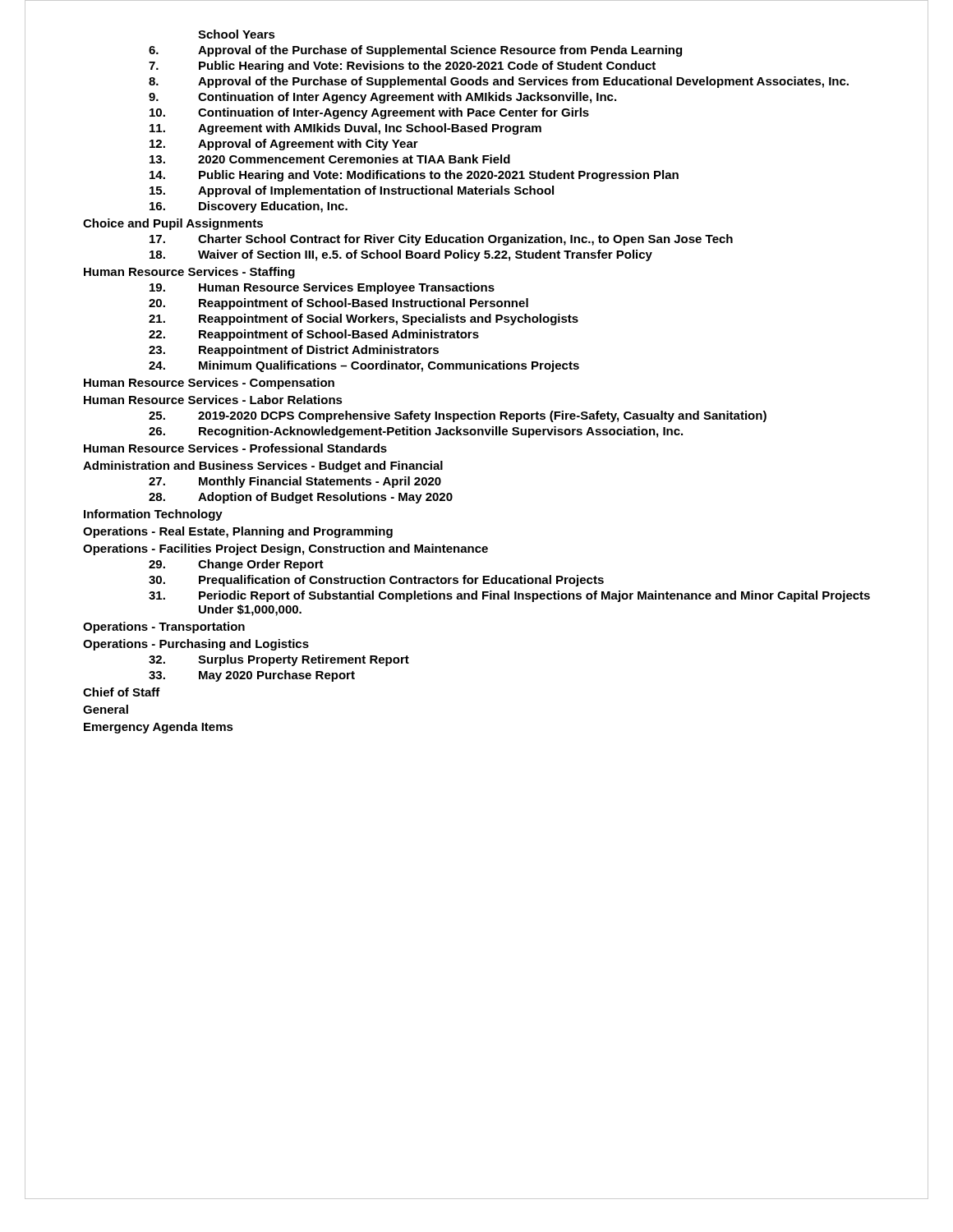Locate the block of text that opens with "15. Approval of Implementation of"
This screenshot has height=1232, width=953.
pos(493,190)
